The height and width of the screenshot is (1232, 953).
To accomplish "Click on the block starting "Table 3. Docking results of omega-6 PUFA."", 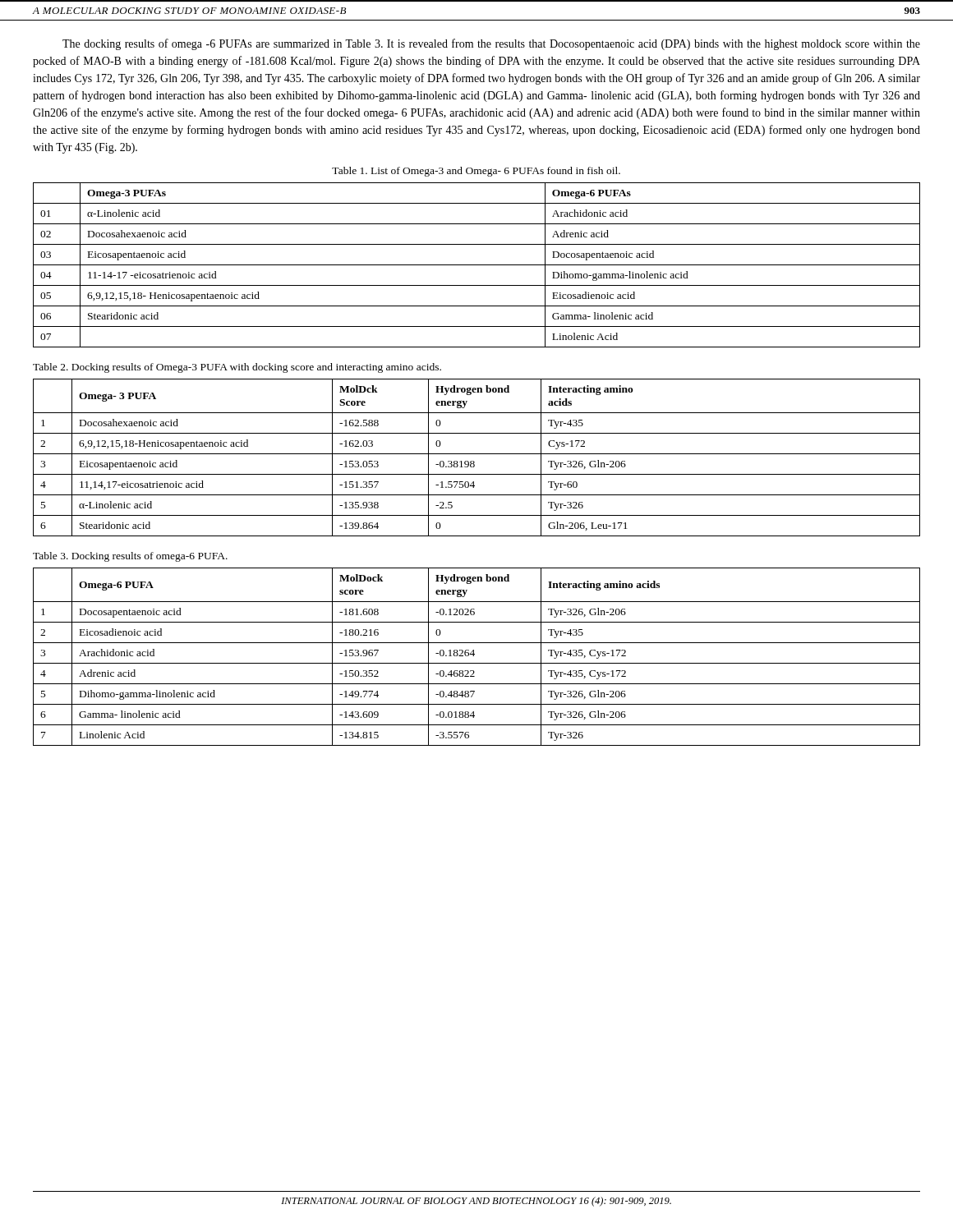I will tap(130, 556).
